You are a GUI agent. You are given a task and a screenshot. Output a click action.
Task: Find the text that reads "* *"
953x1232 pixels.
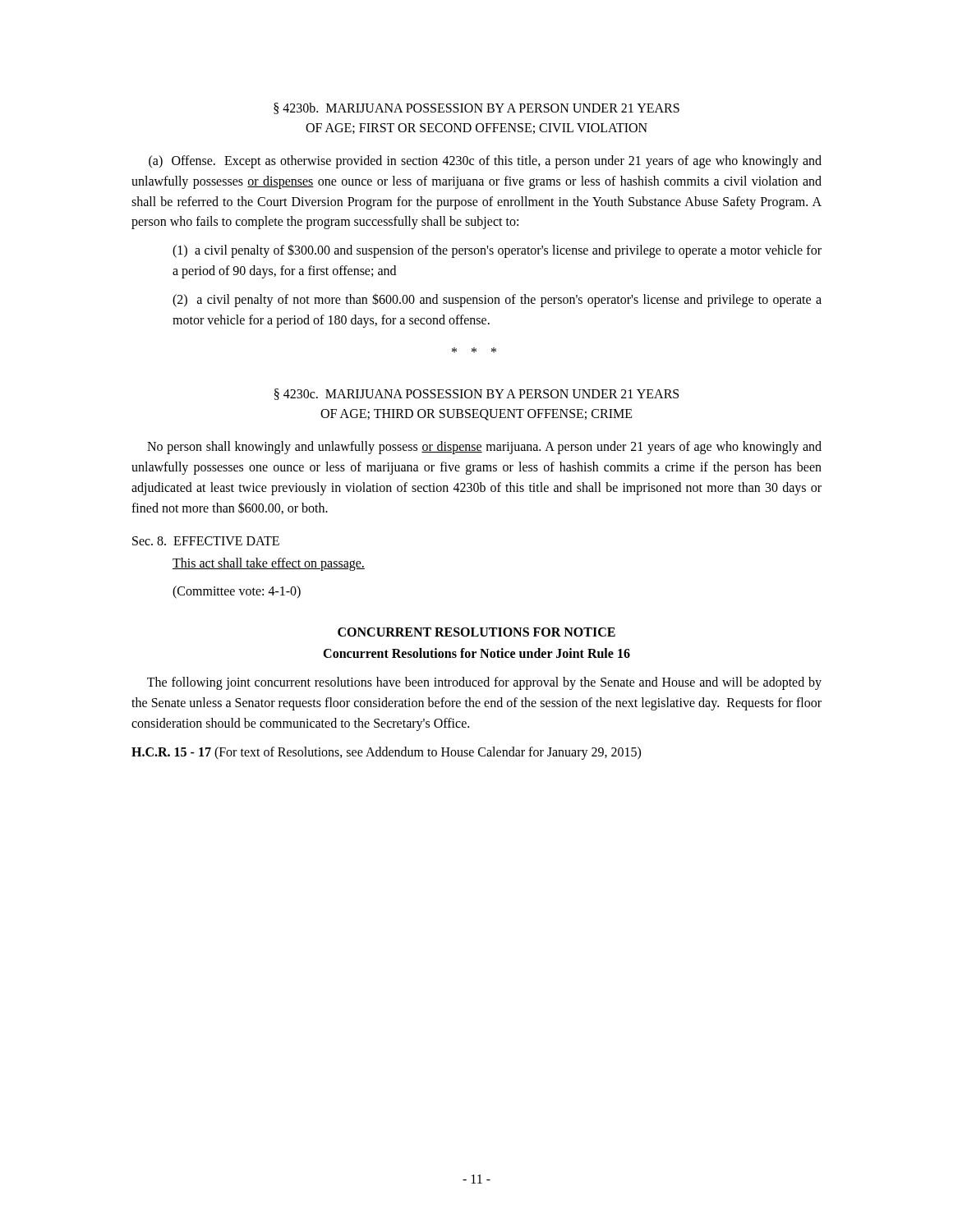point(476,352)
